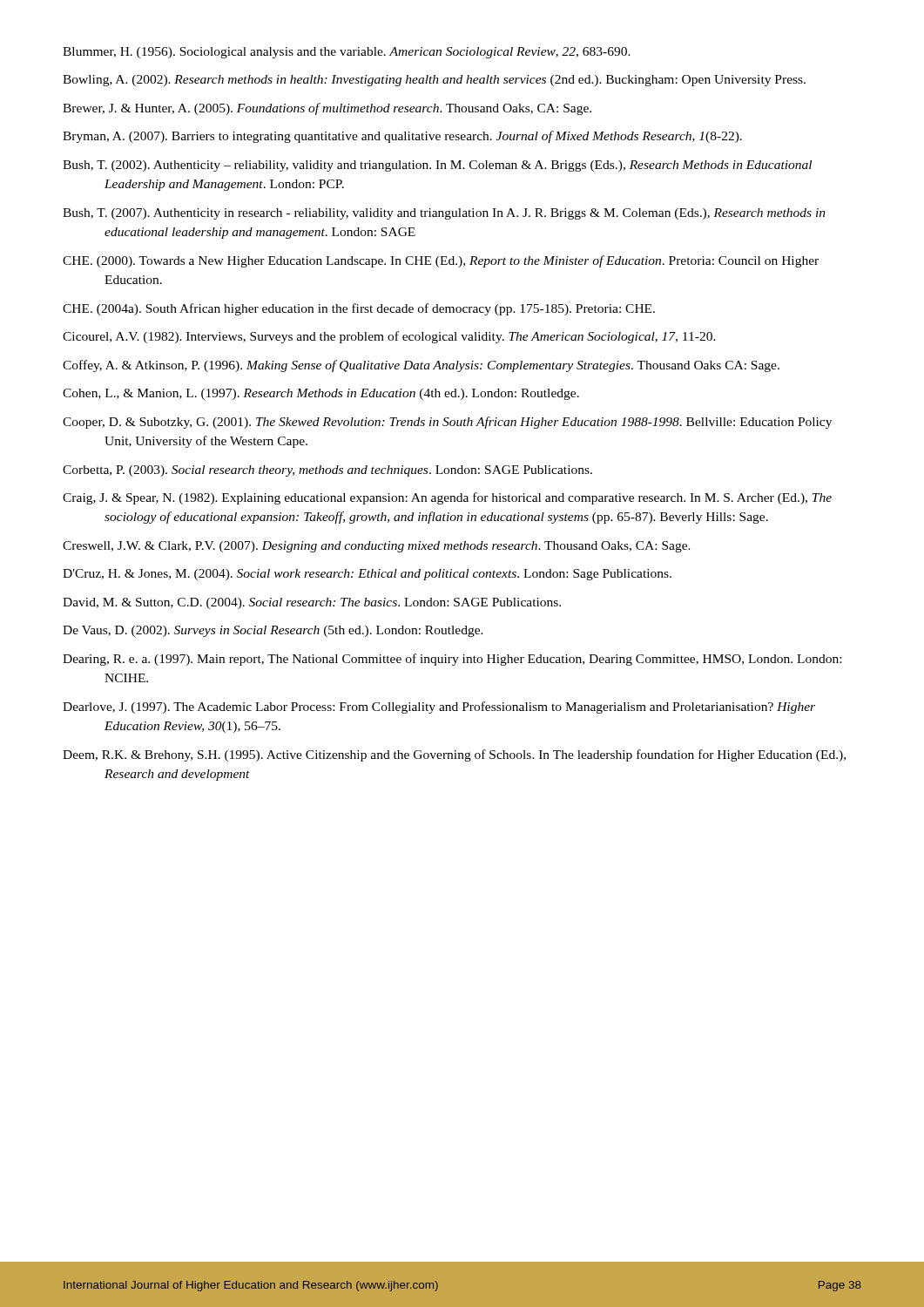Click on the list item that says "Cicourel, A.V. (1982)."

(389, 336)
